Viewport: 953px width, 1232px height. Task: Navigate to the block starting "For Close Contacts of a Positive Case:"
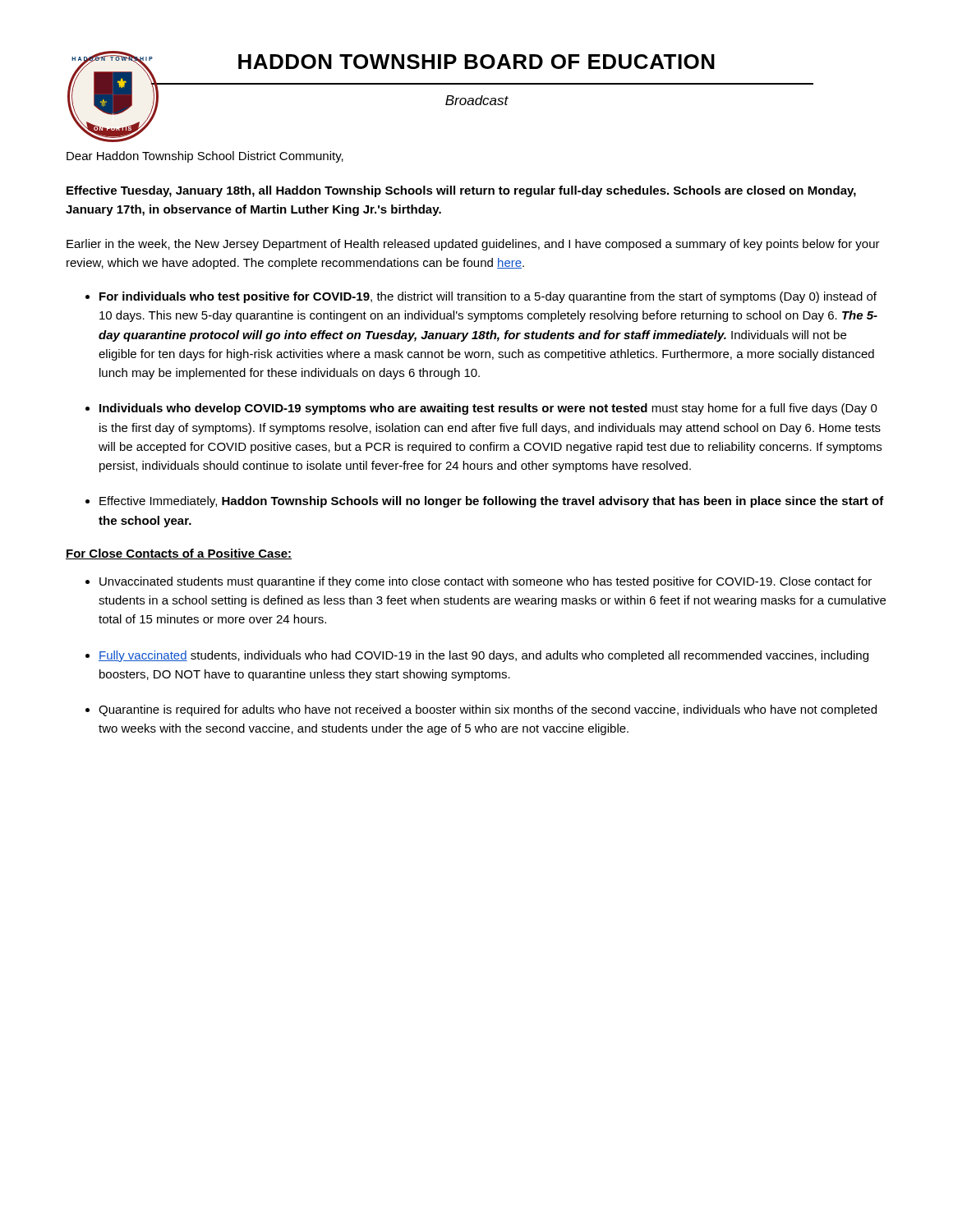point(179,553)
